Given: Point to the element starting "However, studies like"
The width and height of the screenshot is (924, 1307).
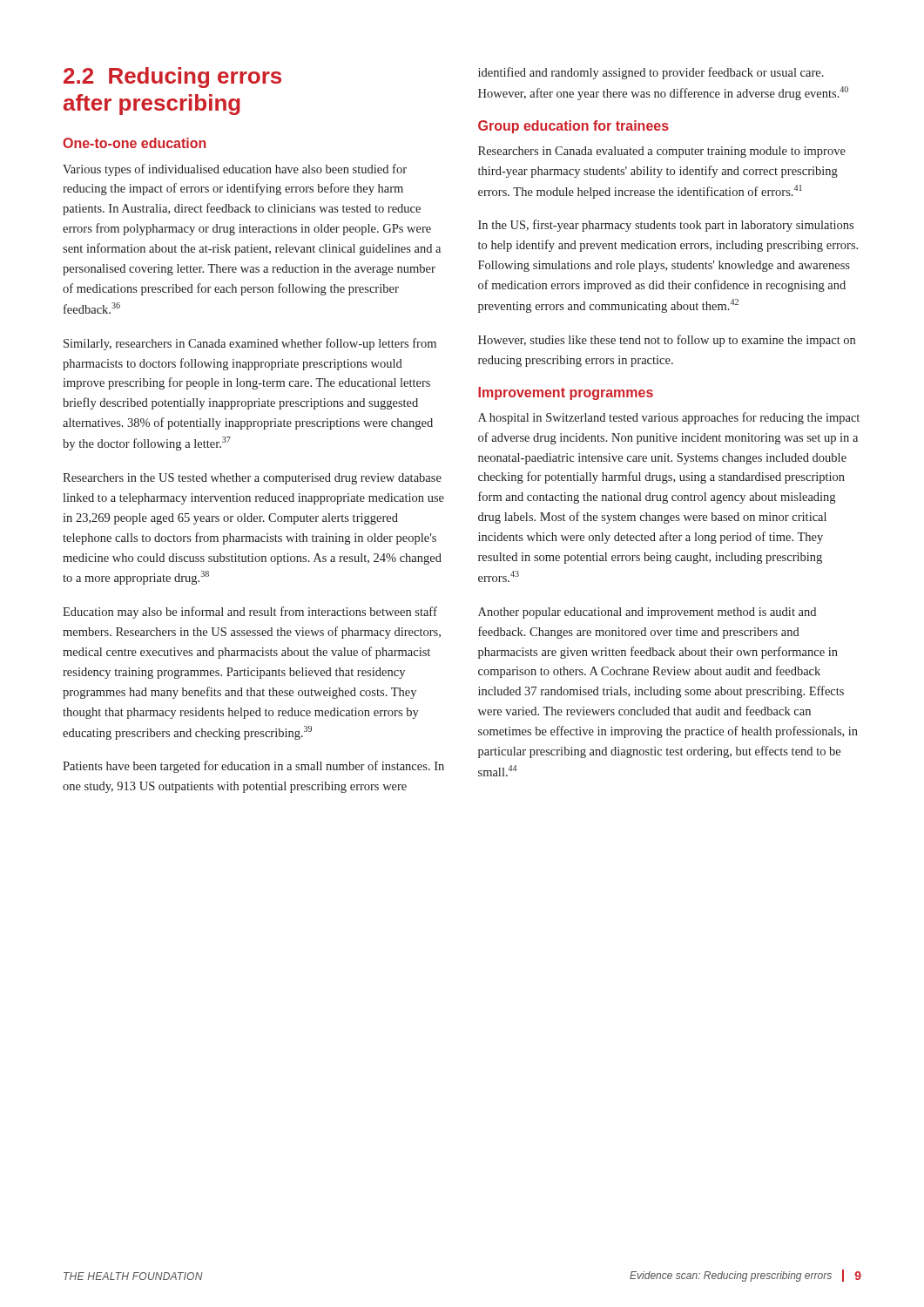Looking at the screenshot, I should pos(667,350).
